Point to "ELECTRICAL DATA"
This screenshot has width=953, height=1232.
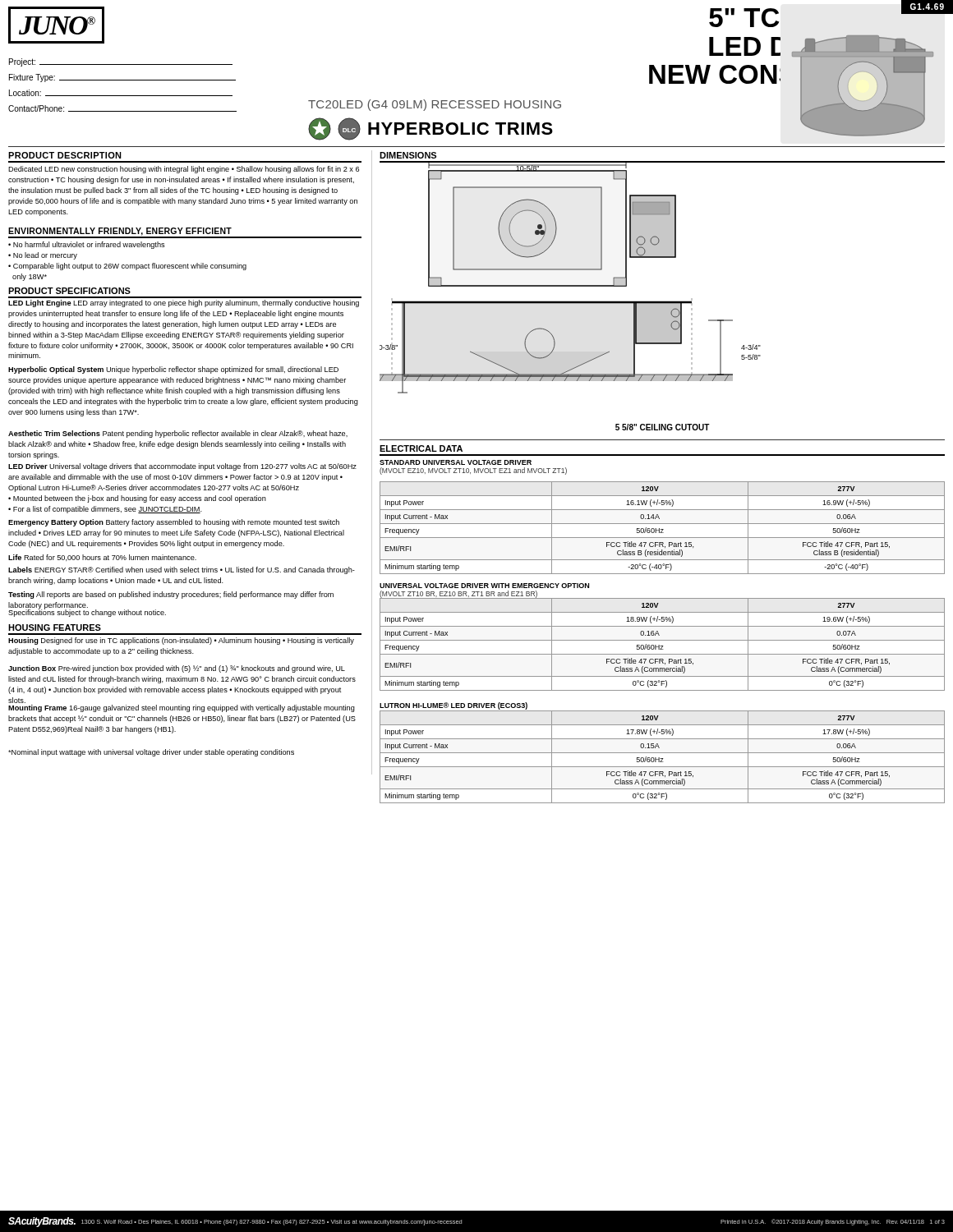pos(421,448)
